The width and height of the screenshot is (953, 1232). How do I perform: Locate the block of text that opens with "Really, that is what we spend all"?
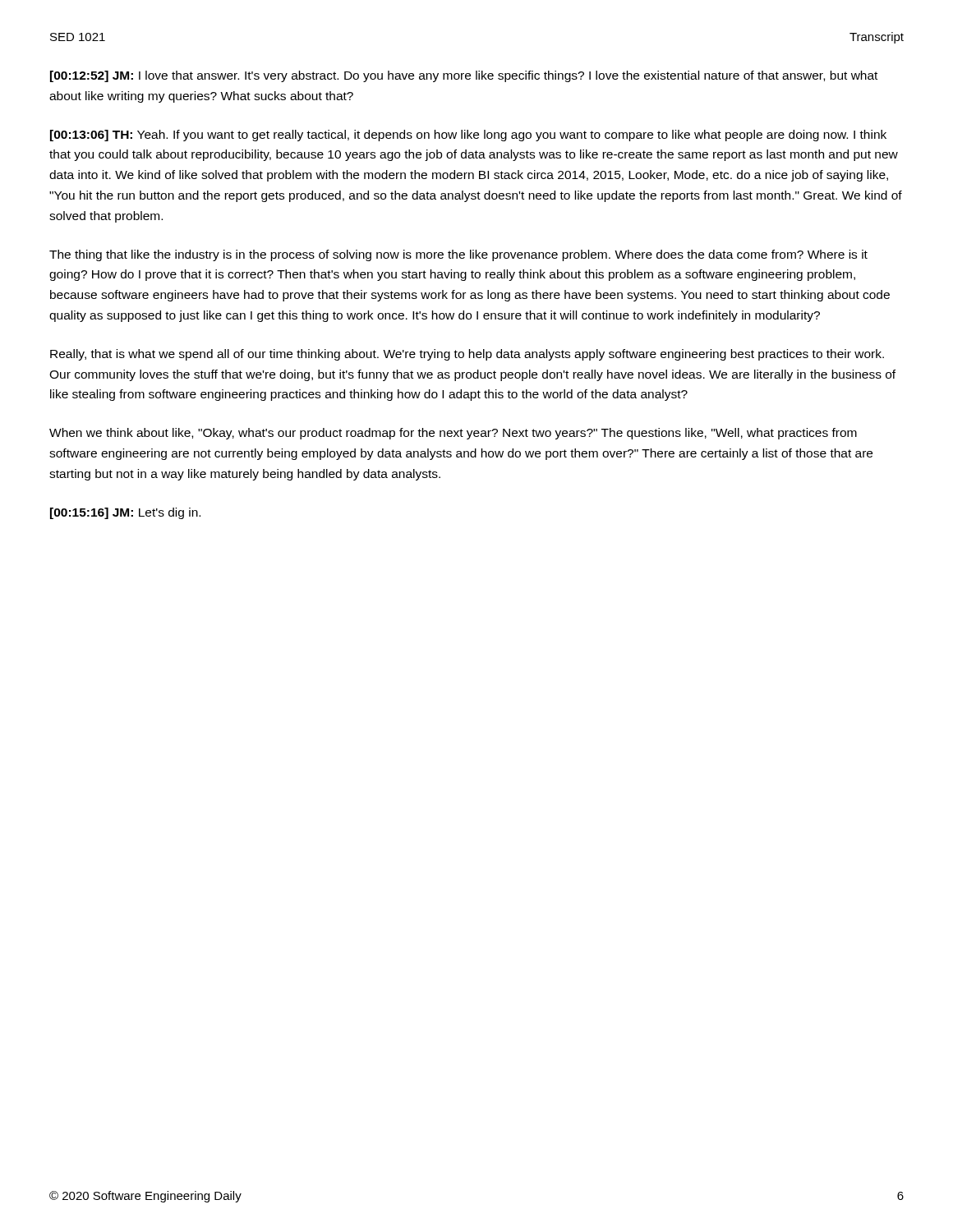[472, 374]
